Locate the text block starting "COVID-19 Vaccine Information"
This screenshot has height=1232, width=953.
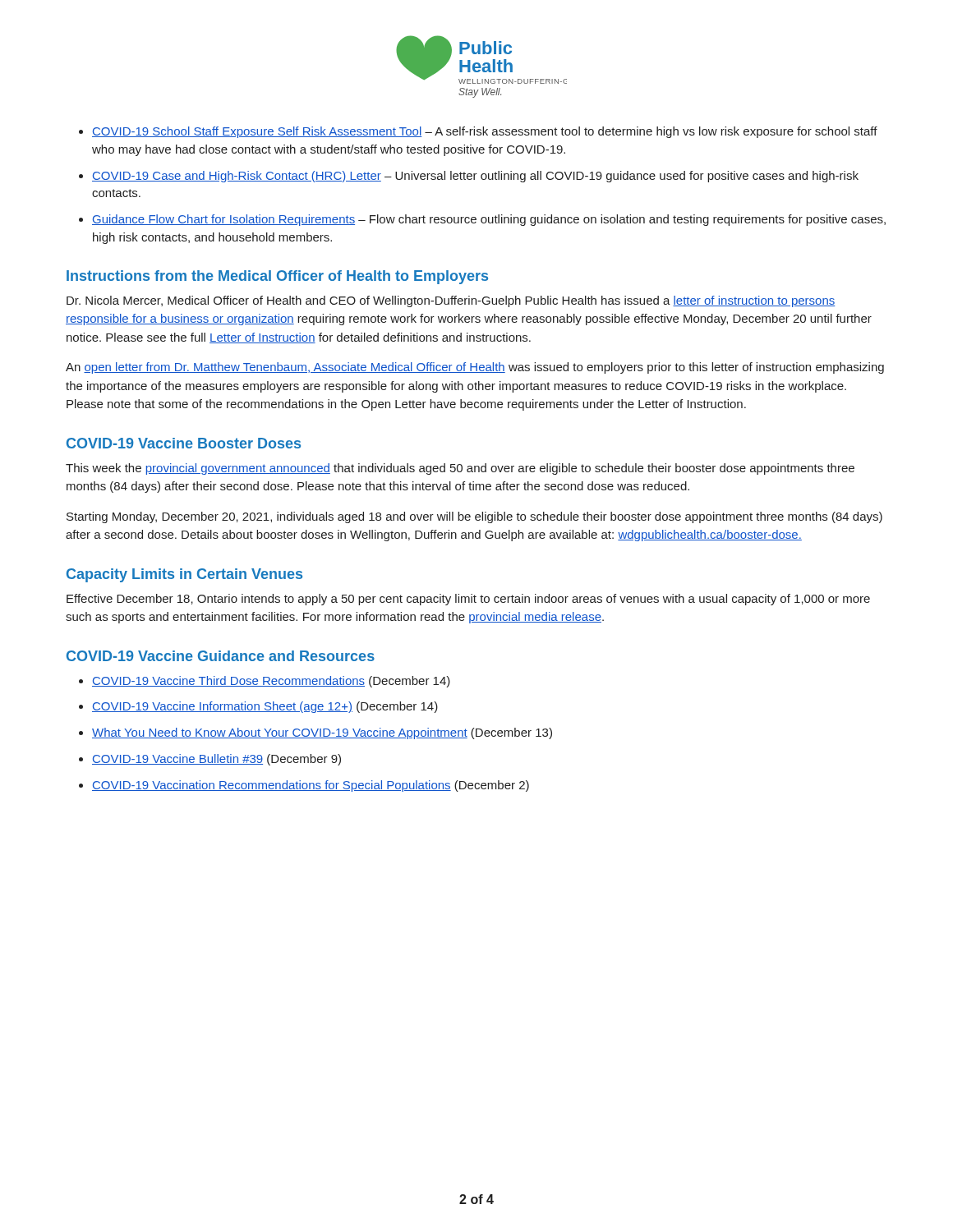point(265,706)
